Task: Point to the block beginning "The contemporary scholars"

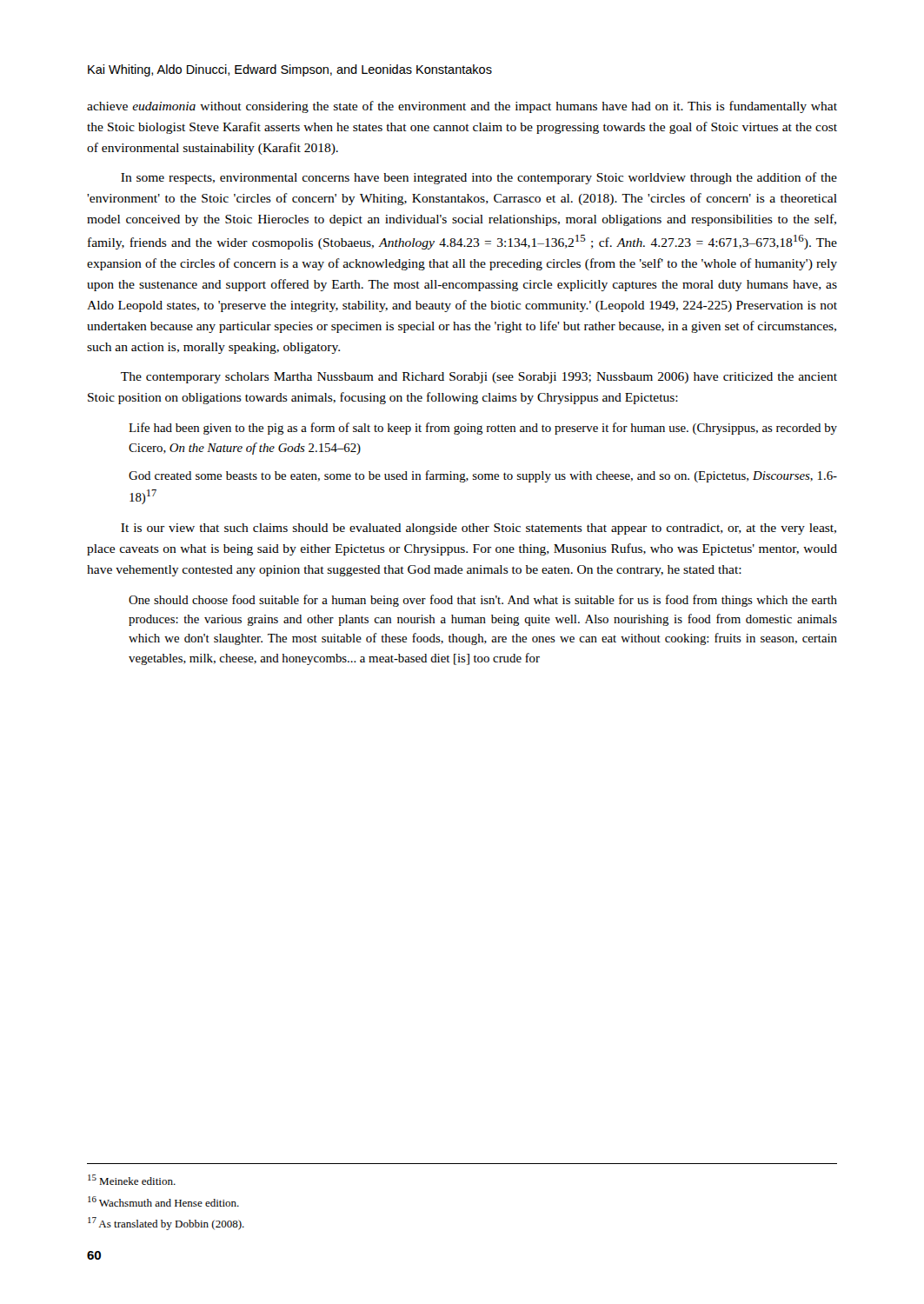Action: click(x=462, y=387)
